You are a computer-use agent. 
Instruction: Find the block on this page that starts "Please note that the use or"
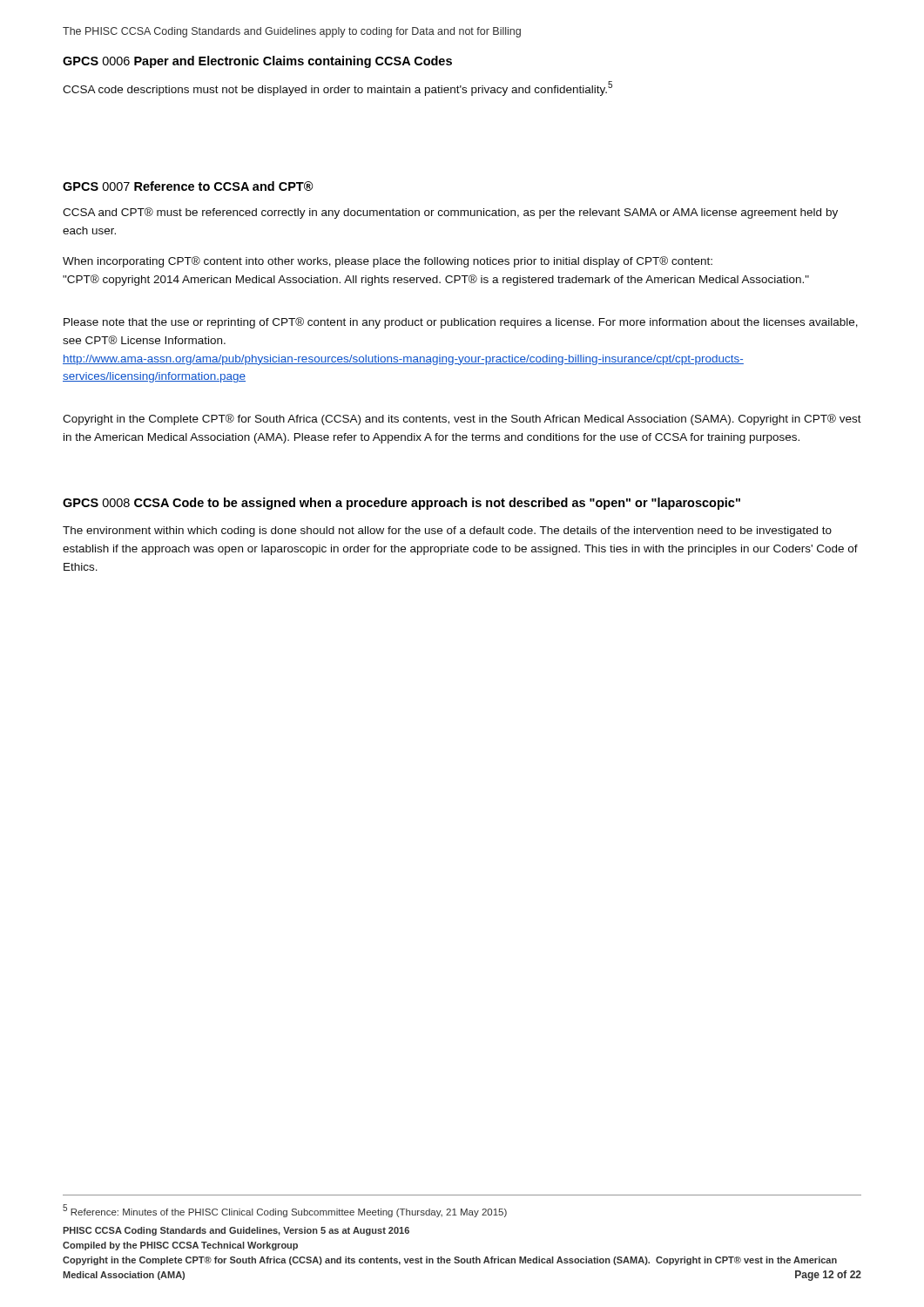(x=460, y=349)
